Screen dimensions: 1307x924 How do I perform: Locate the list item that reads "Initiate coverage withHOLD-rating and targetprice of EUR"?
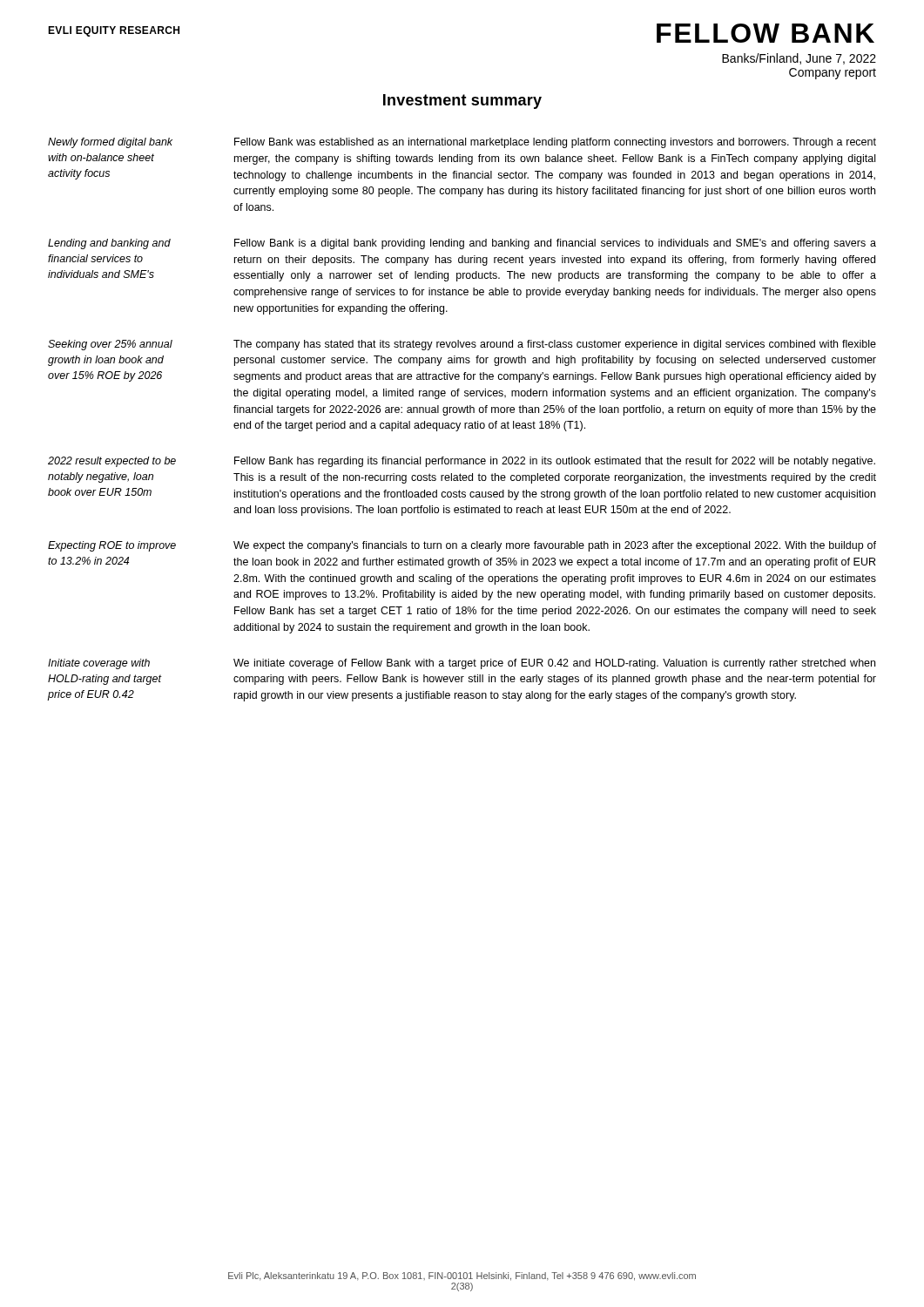pyautogui.click(x=462, y=679)
